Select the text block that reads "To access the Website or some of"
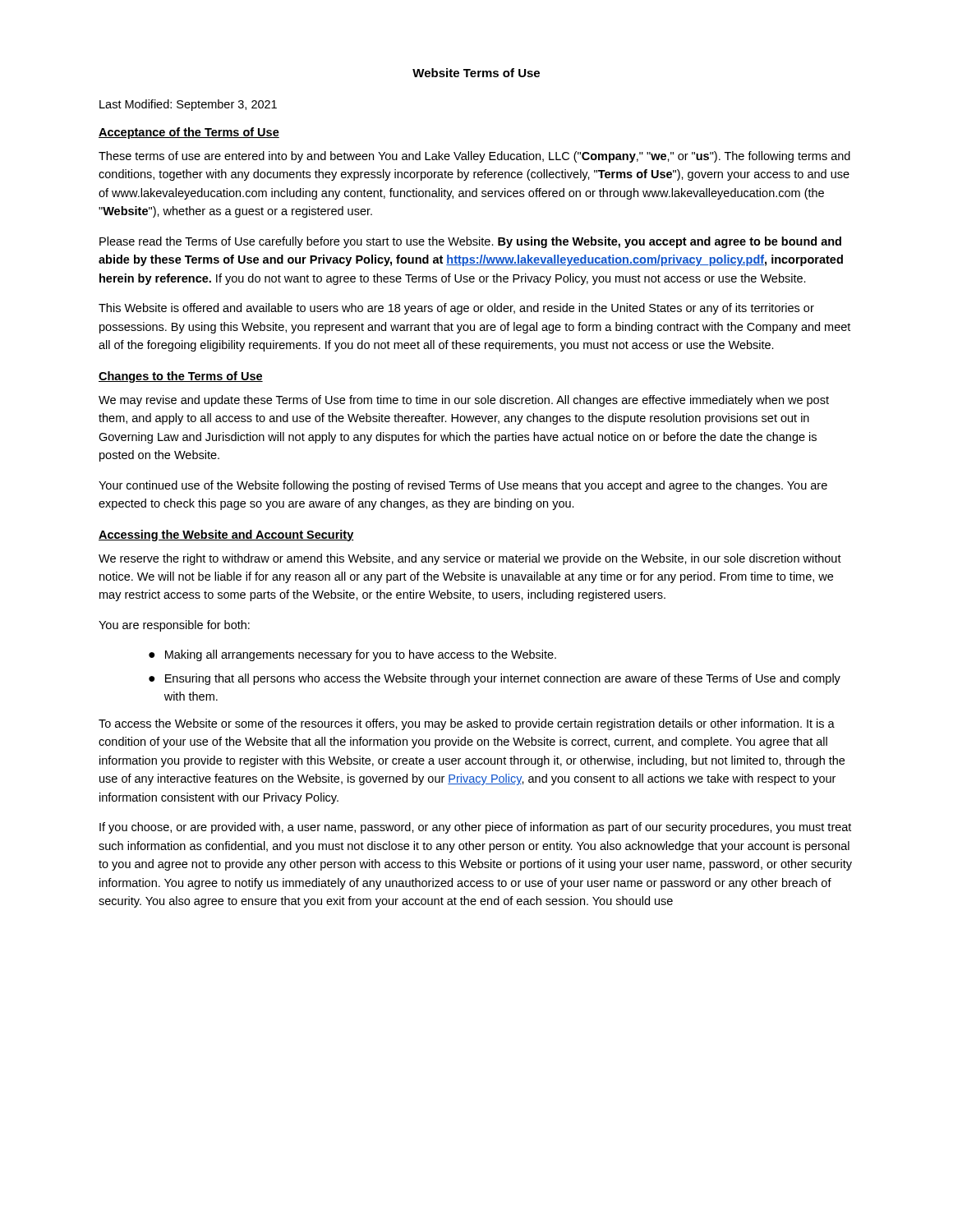The image size is (953, 1232). pyautogui.click(x=472, y=760)
